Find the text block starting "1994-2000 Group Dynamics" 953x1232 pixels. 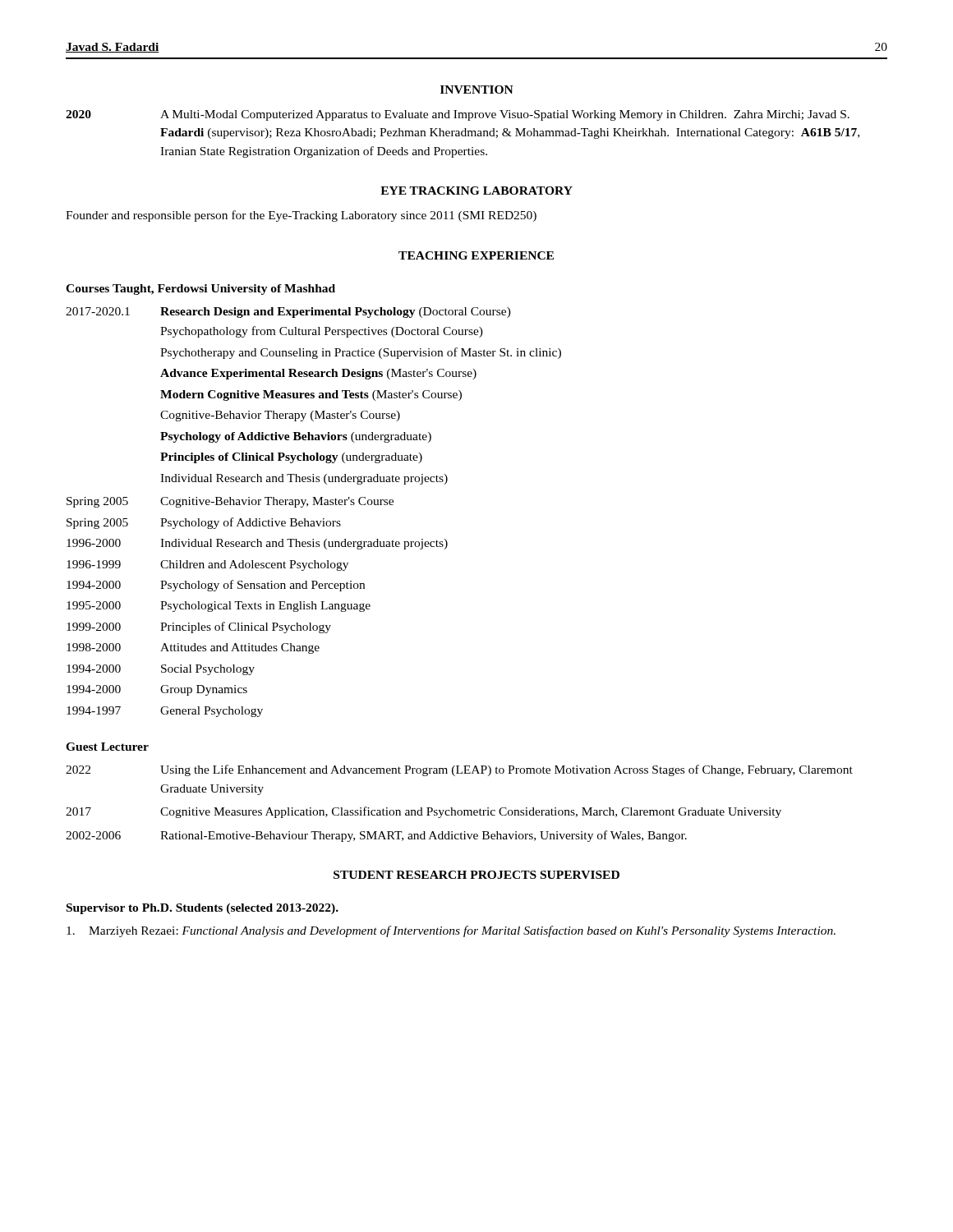click(x=157, y=690)
